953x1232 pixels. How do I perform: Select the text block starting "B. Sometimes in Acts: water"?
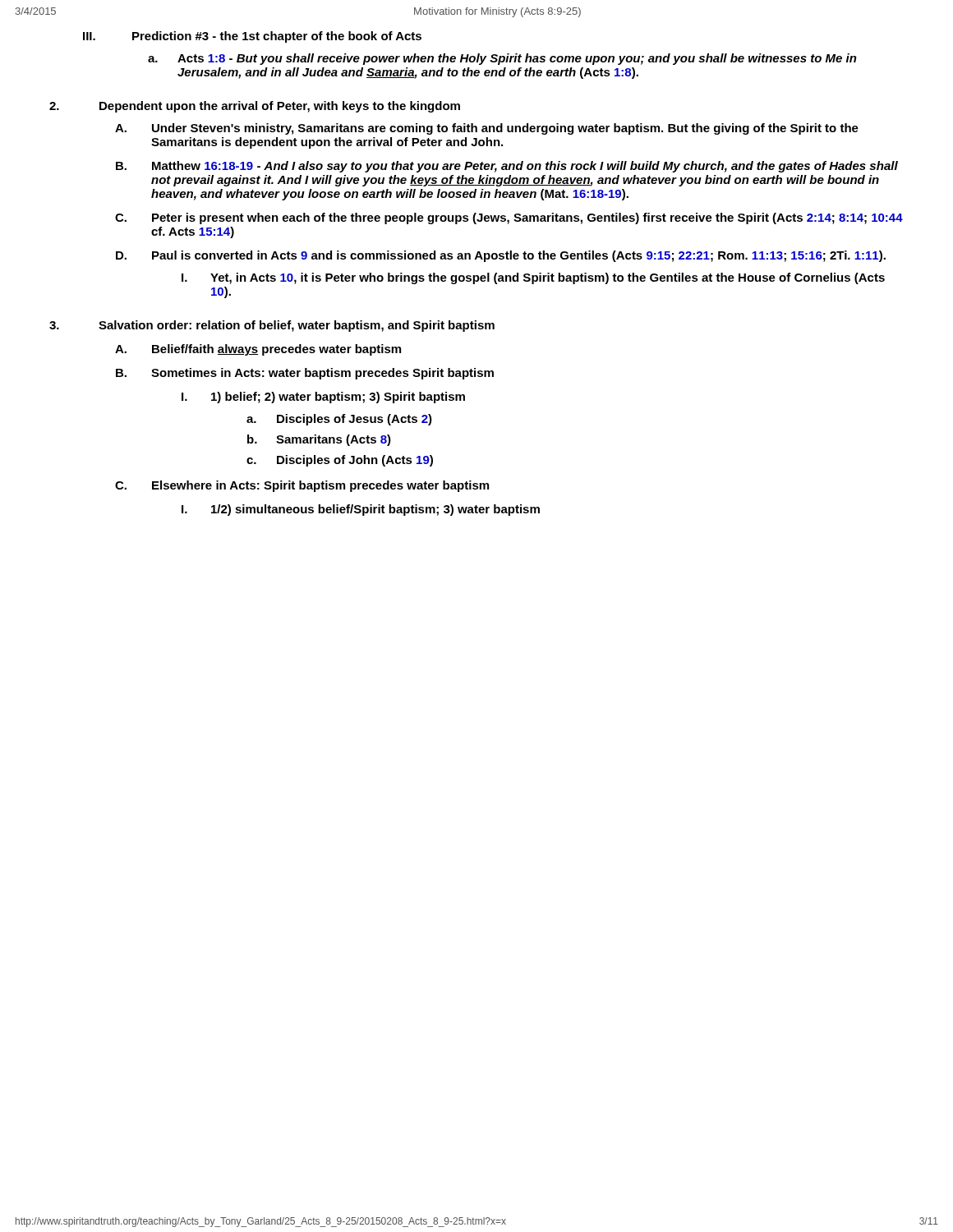(x=305, y=374)
